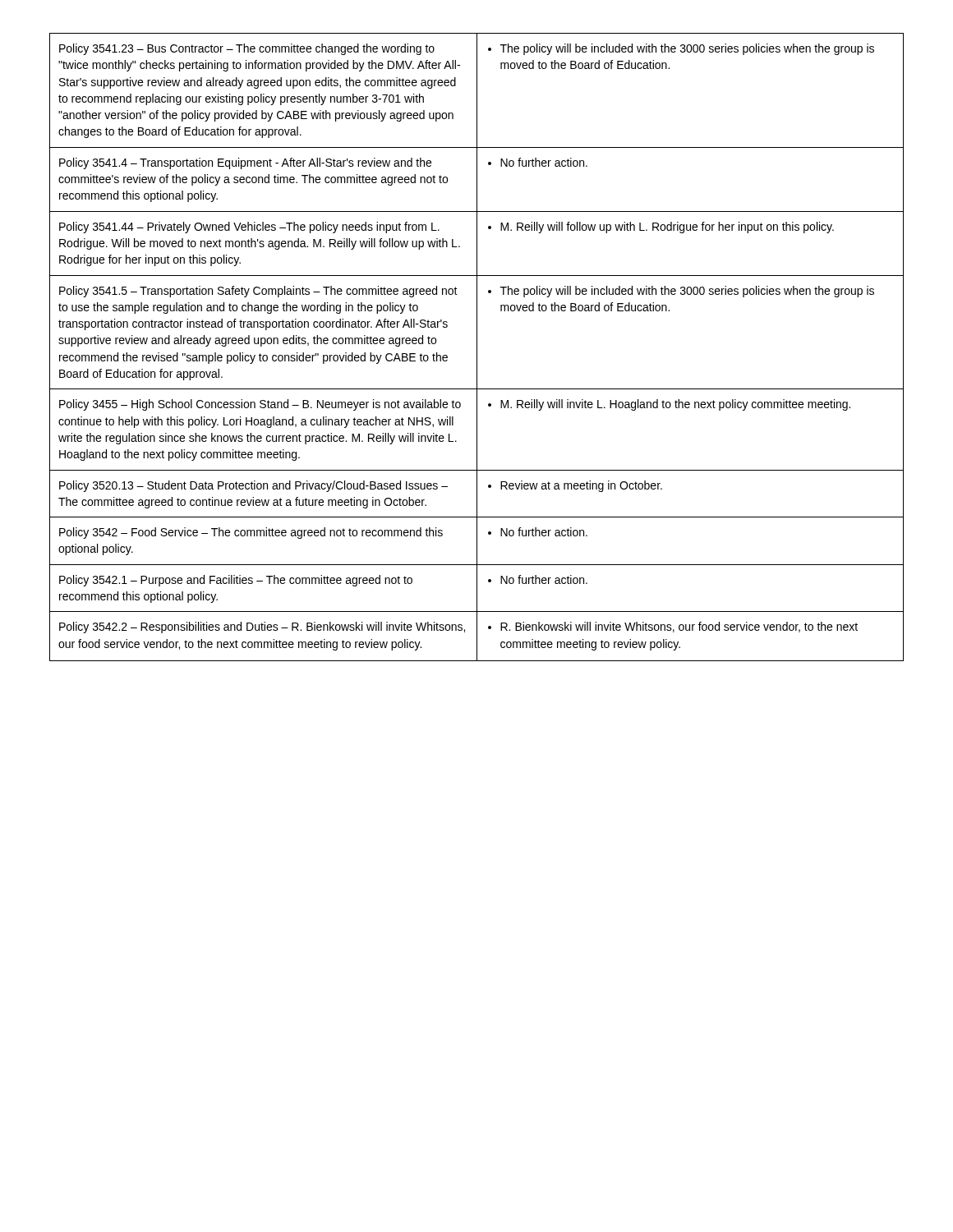Viewport: 953px width, 1232px height.
Task: Select the table that reads "M. Reilly will follow"
Action: (476, 347)
